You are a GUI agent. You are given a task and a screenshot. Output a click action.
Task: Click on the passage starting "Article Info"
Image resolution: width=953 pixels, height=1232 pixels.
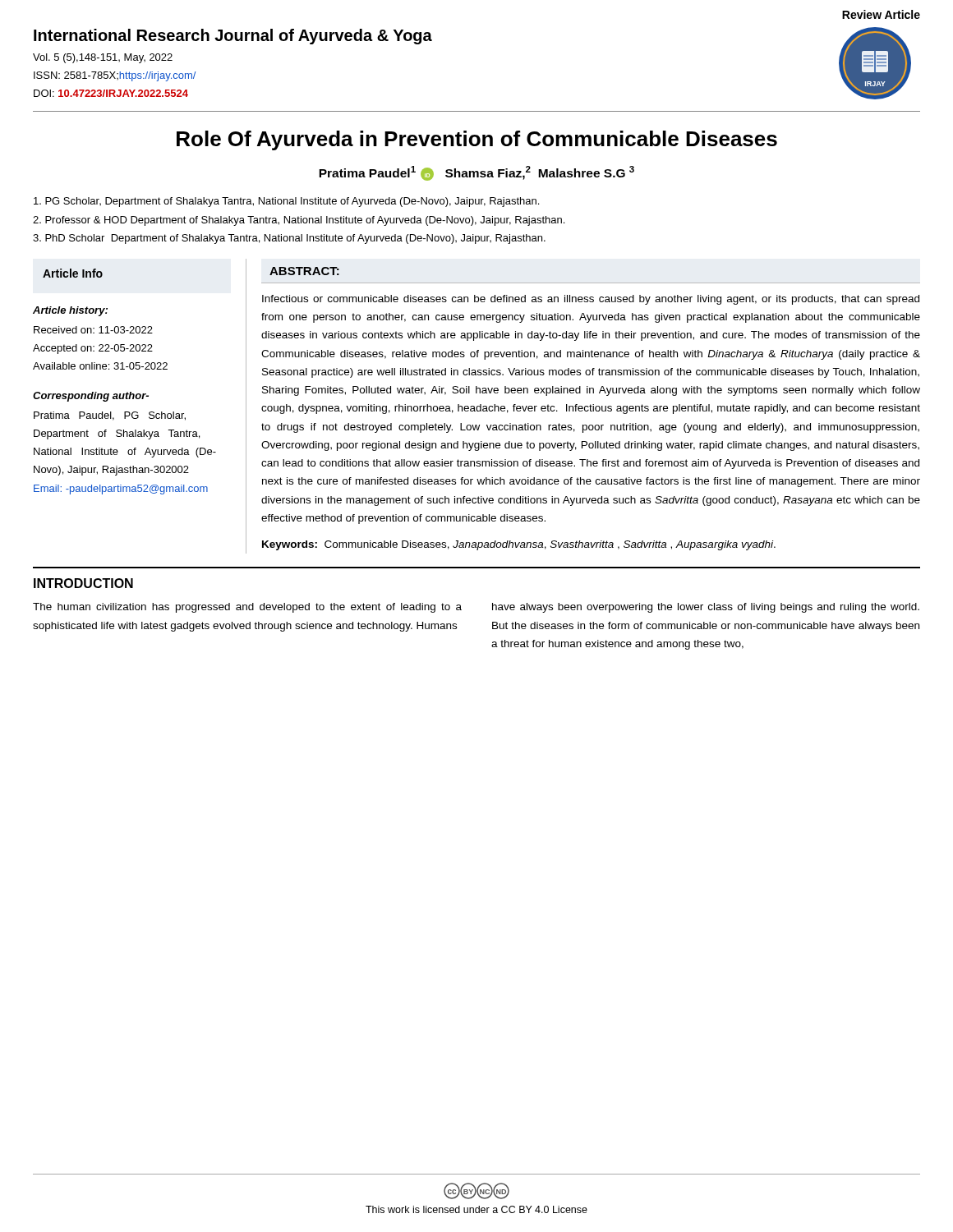pos(73,273)
